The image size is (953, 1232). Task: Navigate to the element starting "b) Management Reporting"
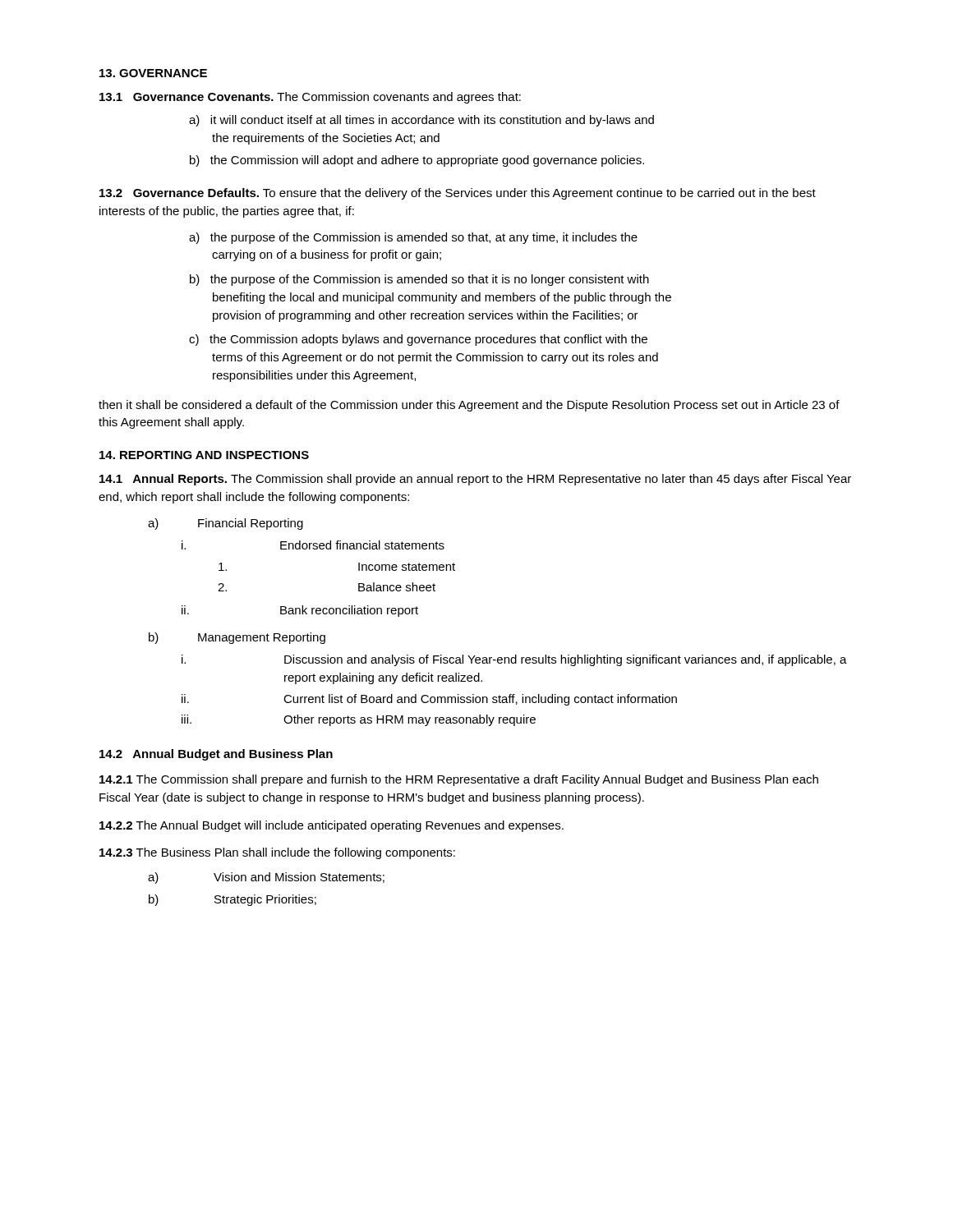point(212,637)
